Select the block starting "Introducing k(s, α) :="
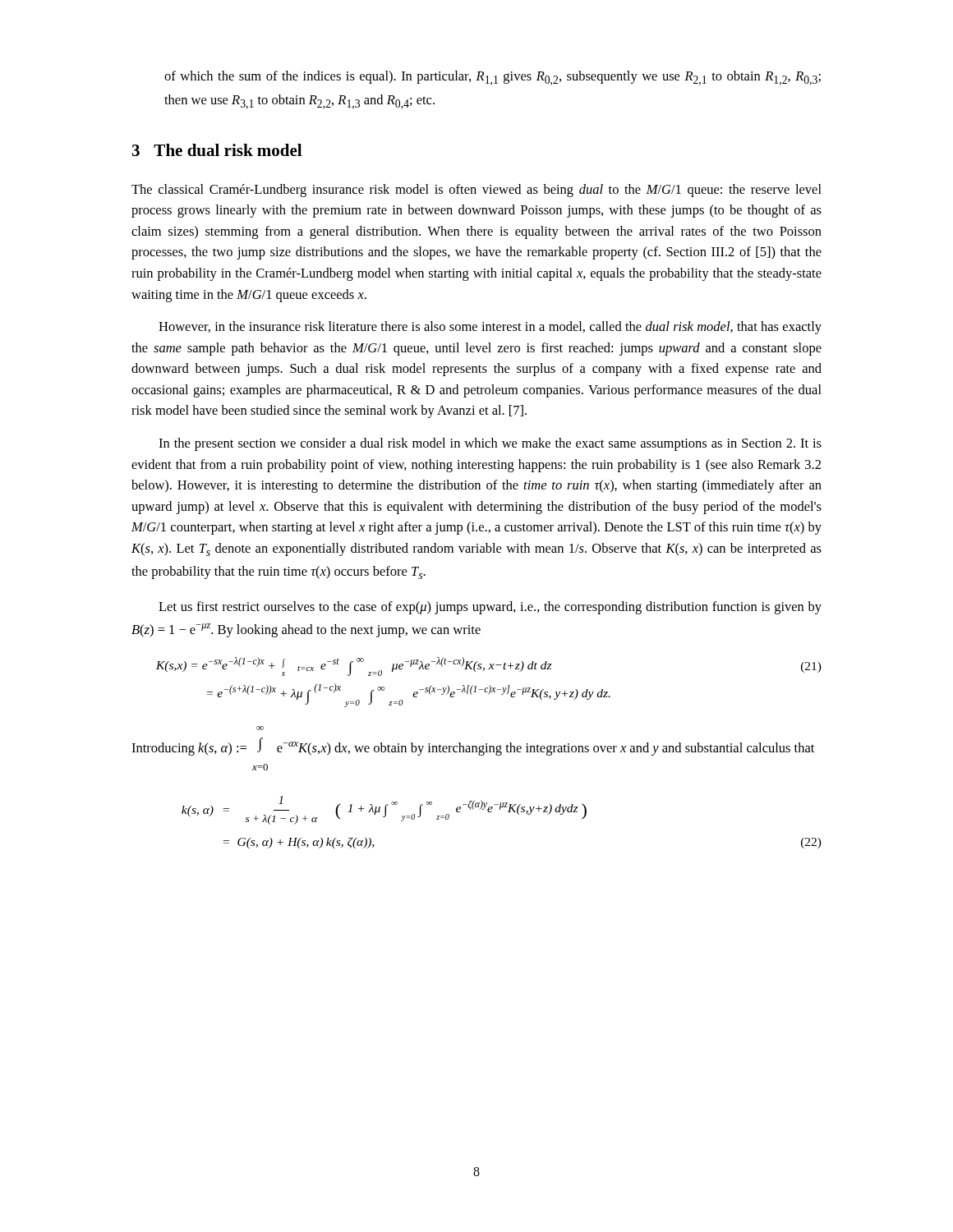 (473, 748)
